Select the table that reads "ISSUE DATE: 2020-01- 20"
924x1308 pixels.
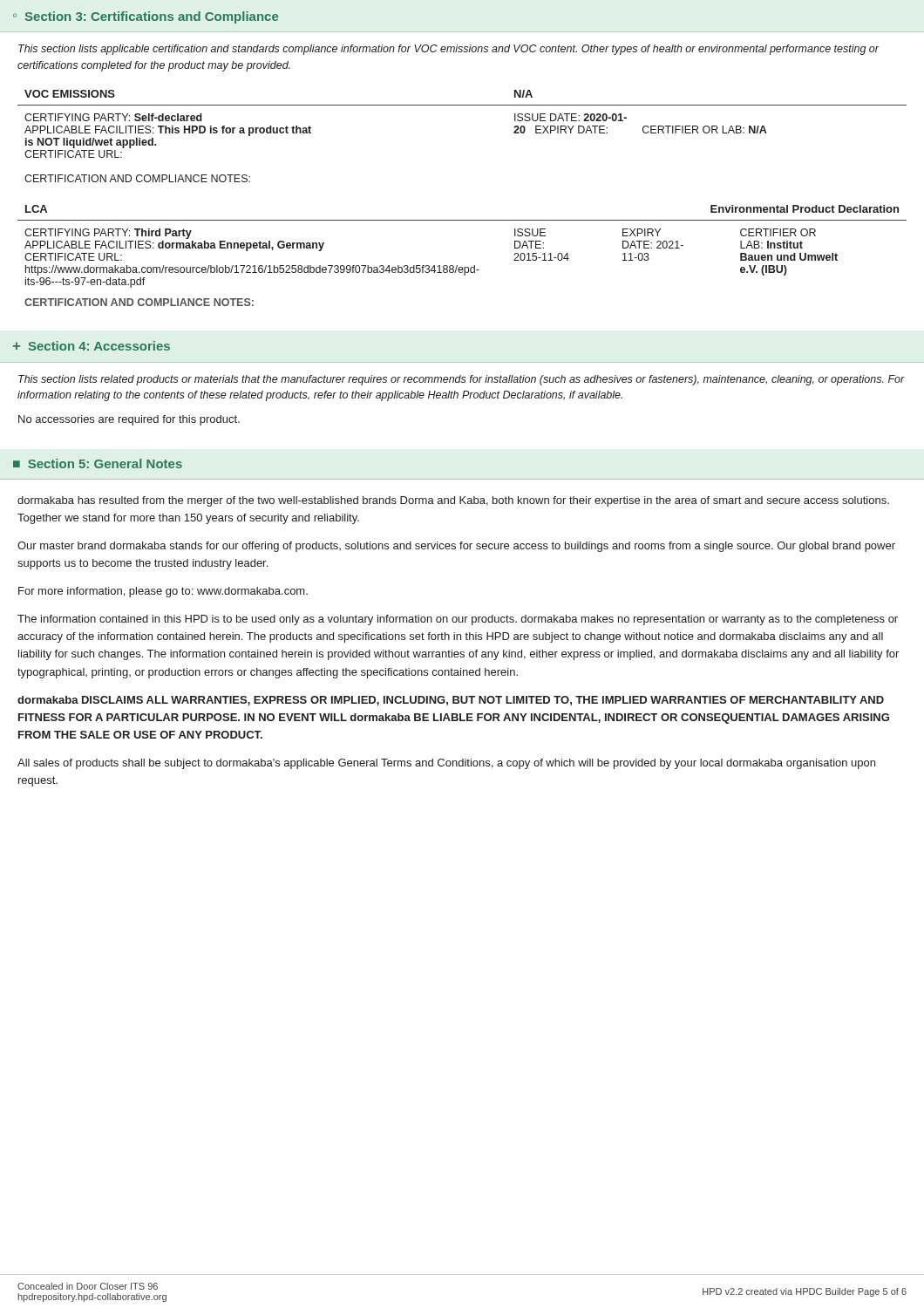pyautogui.click(x=462, y=138)
